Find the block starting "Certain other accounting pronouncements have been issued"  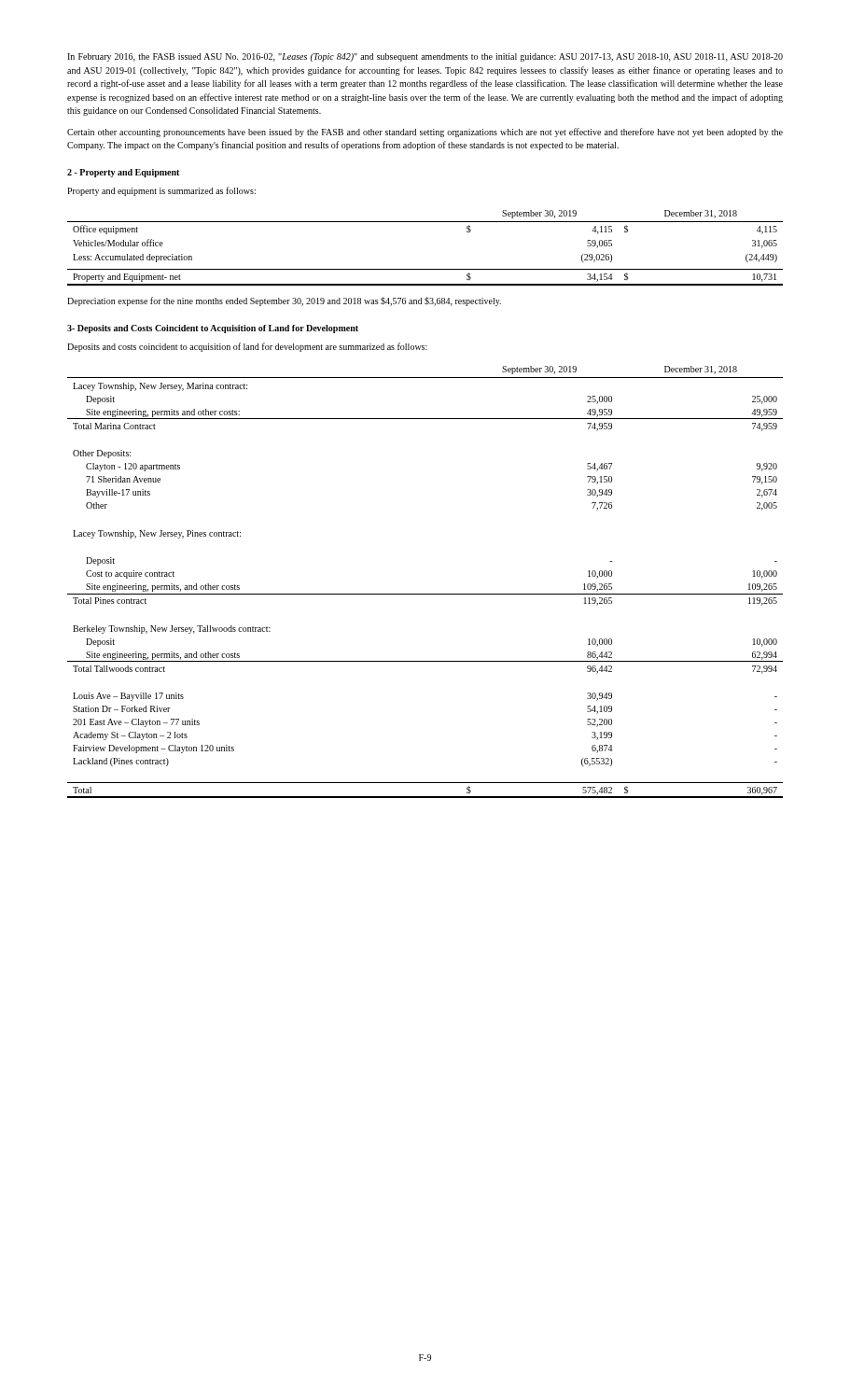pos(425,139)
